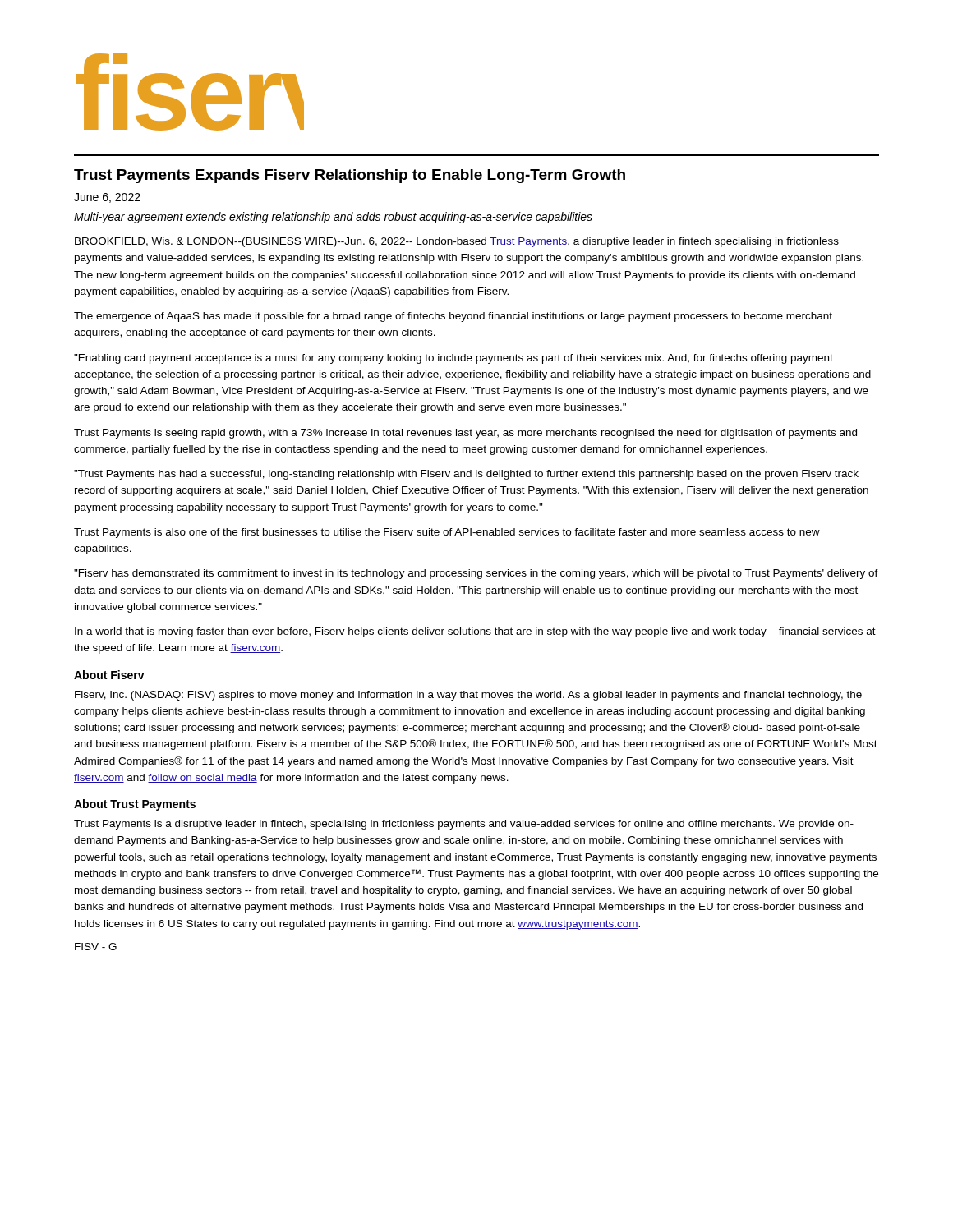Image resolution: width=953 pixels, height=1232 pixels.
Task: Locate the section header that says "About Fiserv"
Action: 109,675
